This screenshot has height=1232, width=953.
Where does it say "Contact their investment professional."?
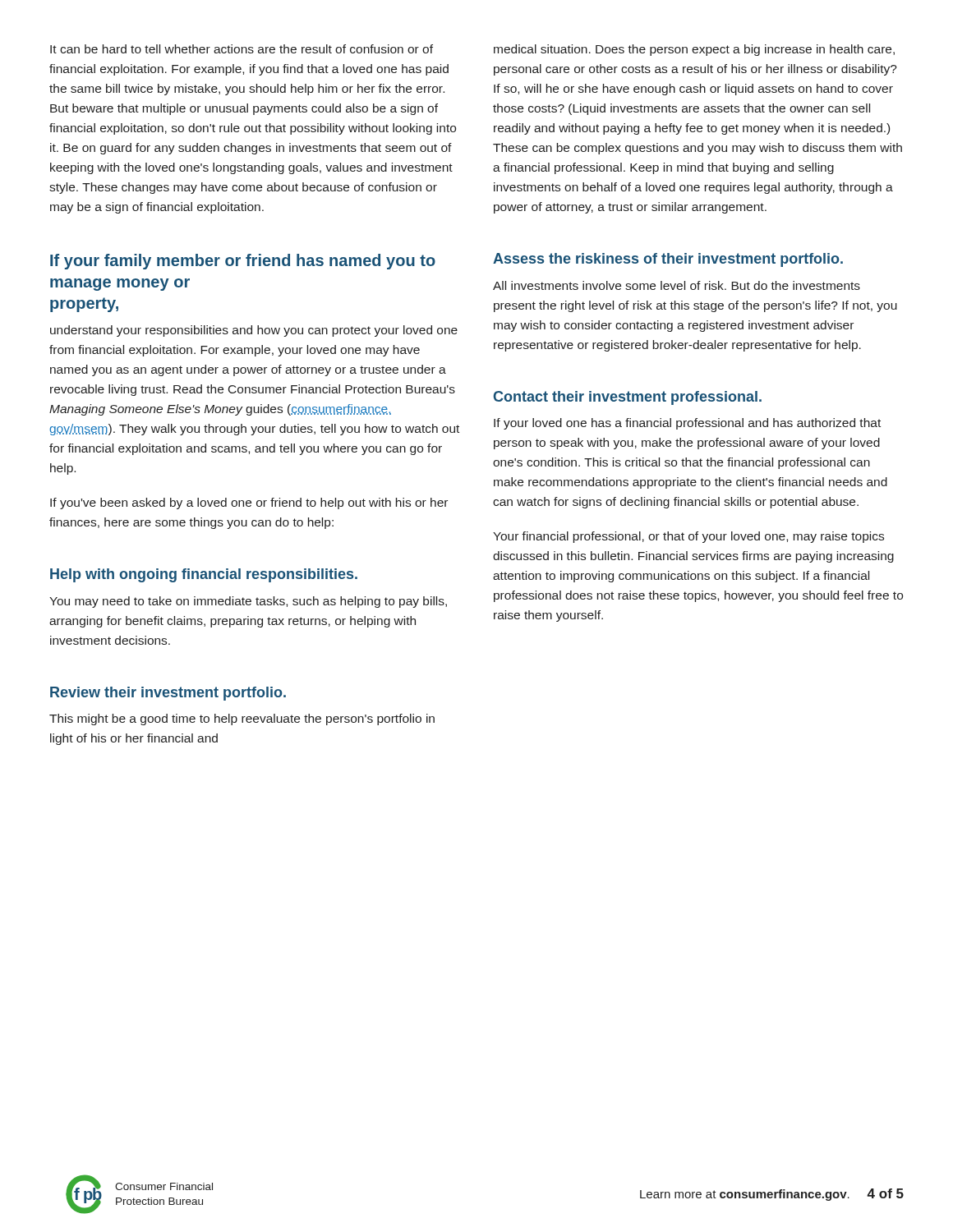coord(698,397)
